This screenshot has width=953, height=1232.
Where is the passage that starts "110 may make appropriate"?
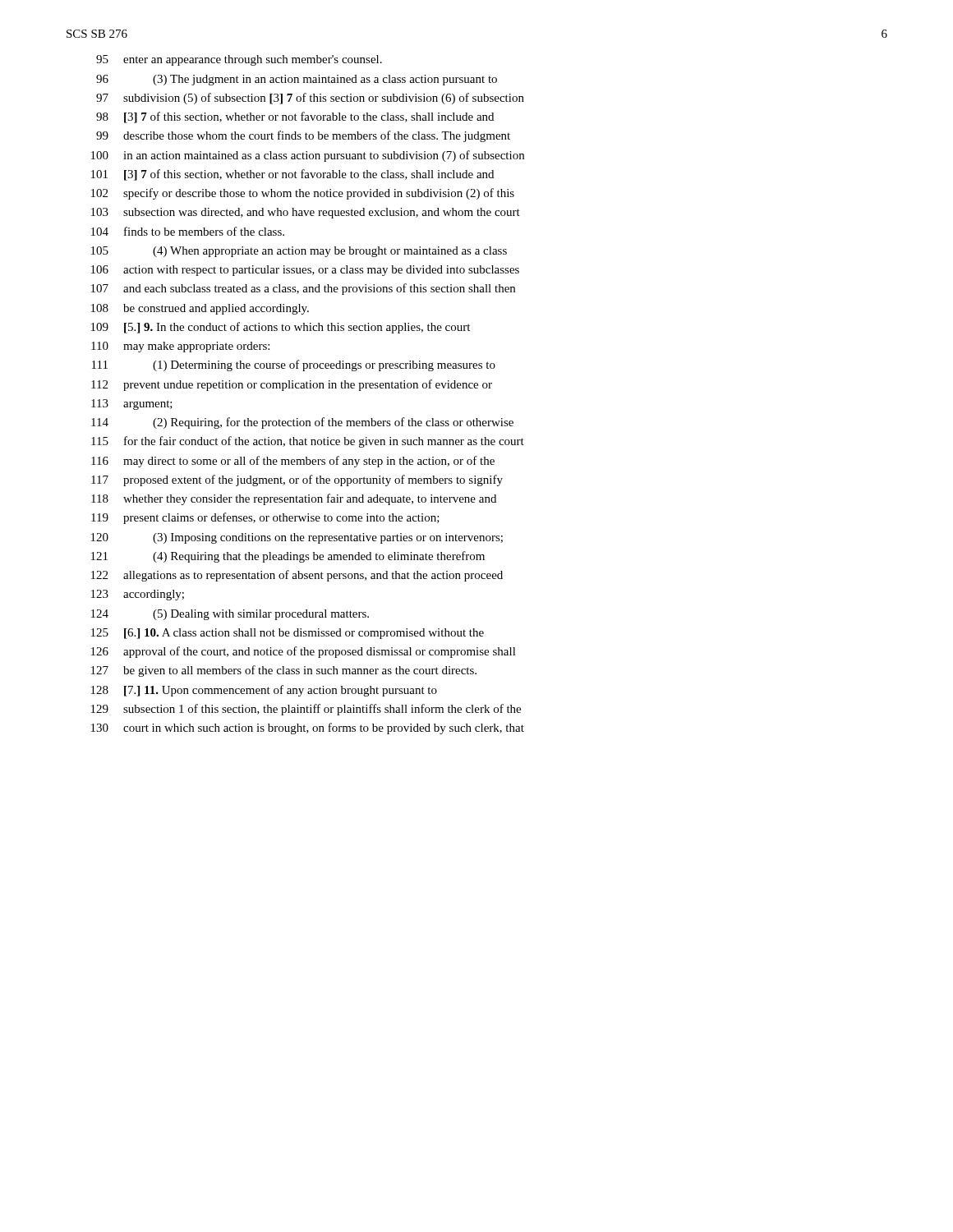(x=180, y=347)
